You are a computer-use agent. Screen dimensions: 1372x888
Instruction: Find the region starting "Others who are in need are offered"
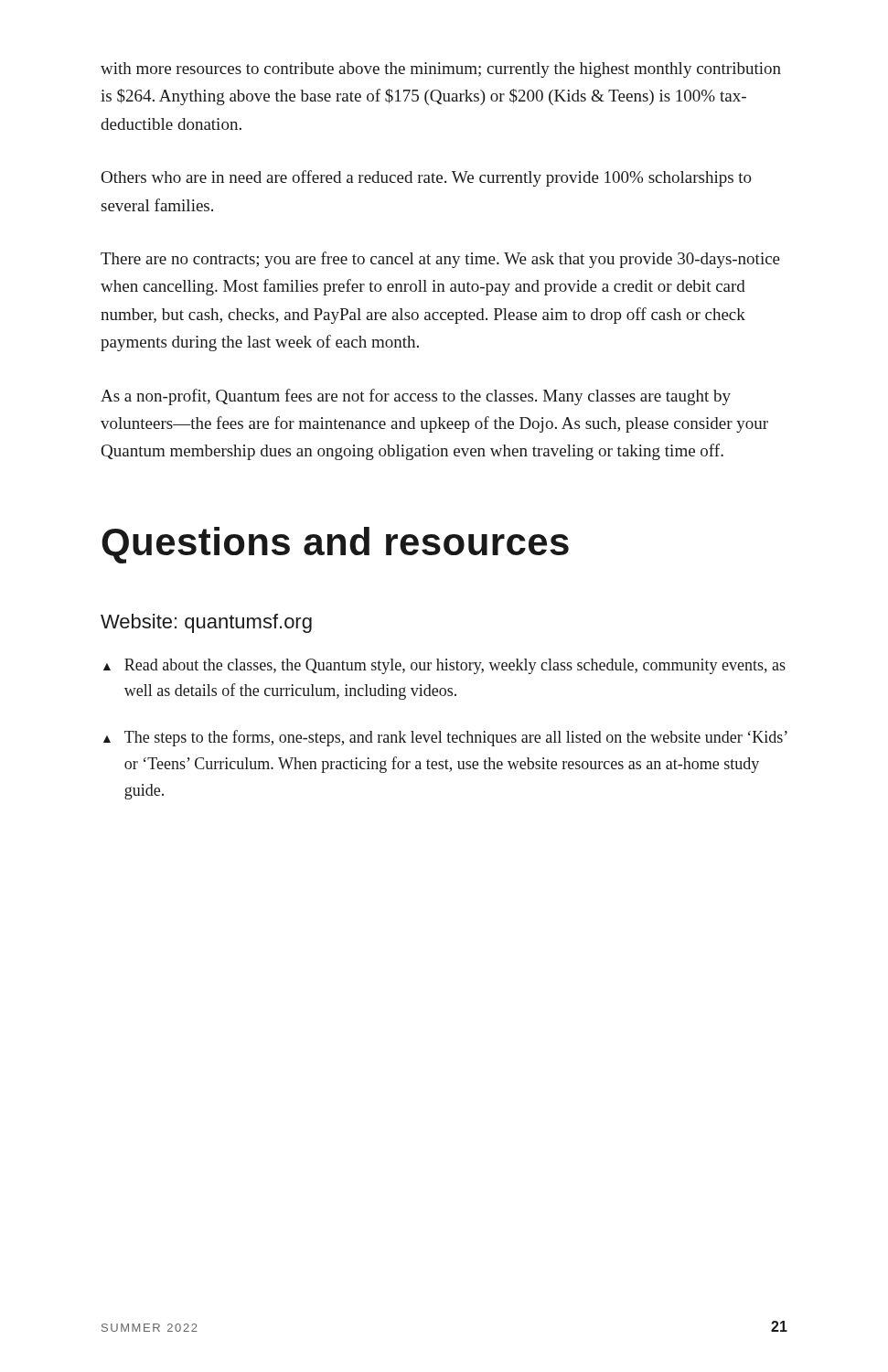click(426, 191)
